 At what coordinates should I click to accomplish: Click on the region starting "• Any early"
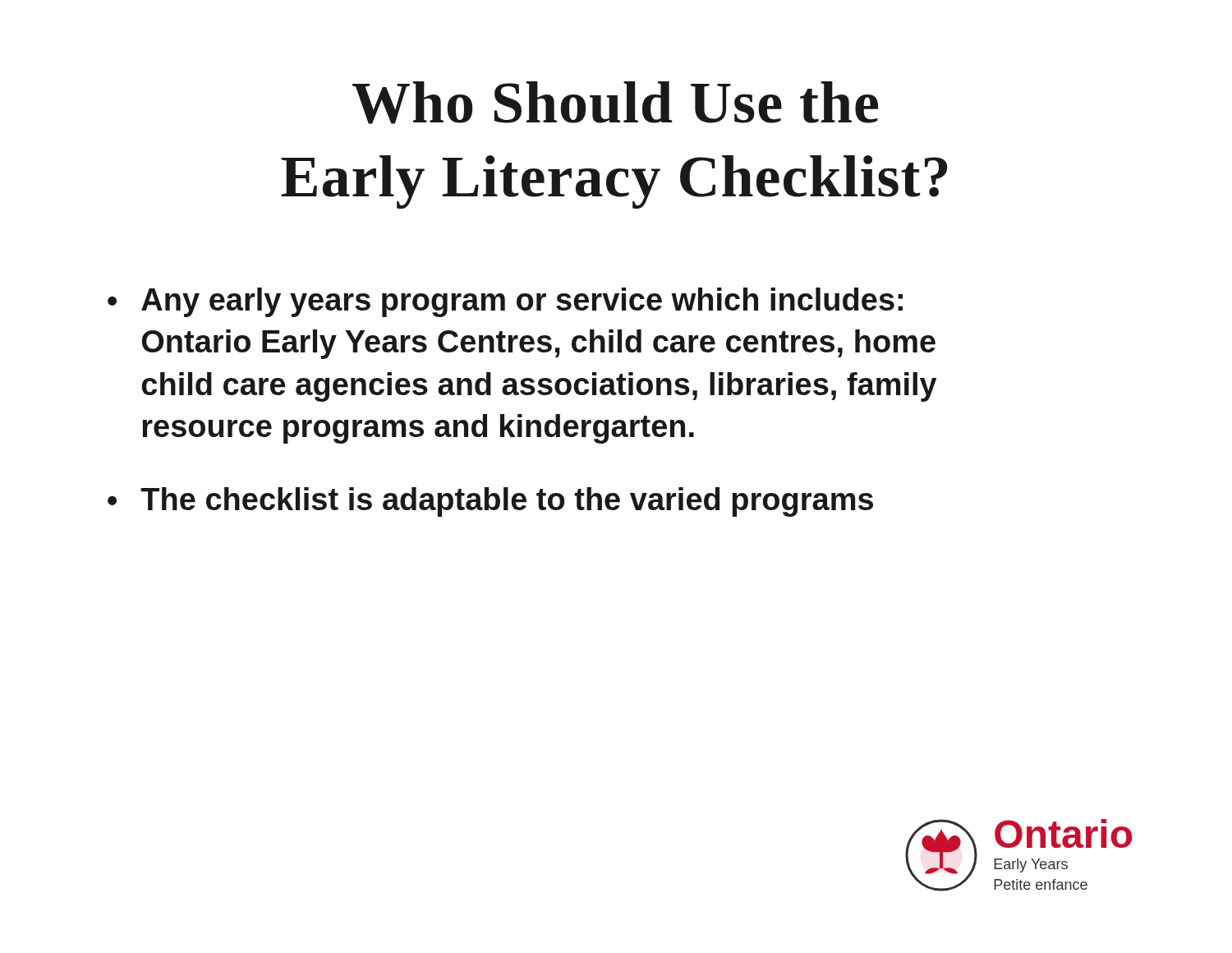pyautogui.click(x=522, y=364)
